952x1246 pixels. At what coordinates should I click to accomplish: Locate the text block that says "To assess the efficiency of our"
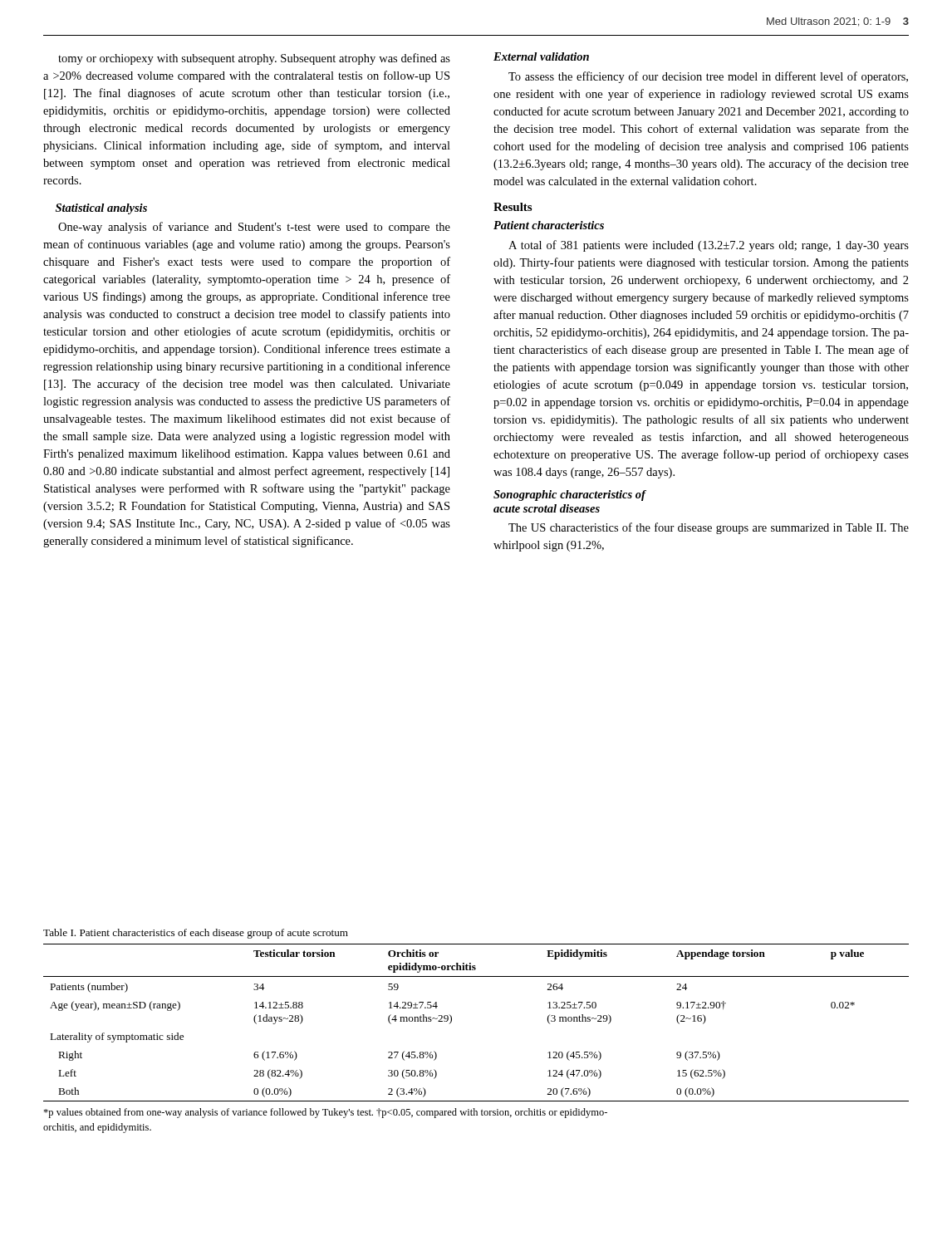(701, 129)
